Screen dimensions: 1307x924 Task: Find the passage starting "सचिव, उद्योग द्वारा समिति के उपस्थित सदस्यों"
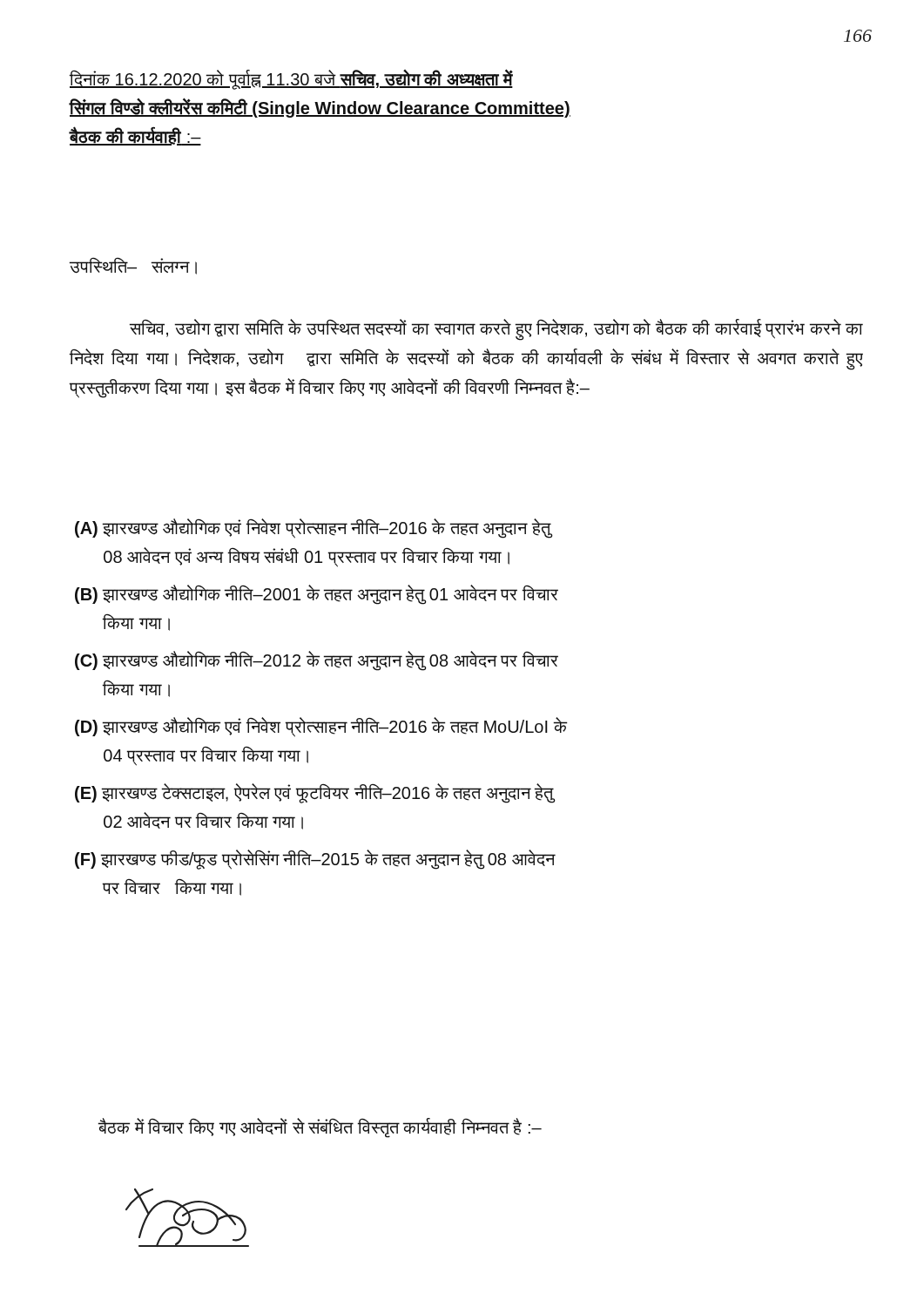click(x=466, y=358)
